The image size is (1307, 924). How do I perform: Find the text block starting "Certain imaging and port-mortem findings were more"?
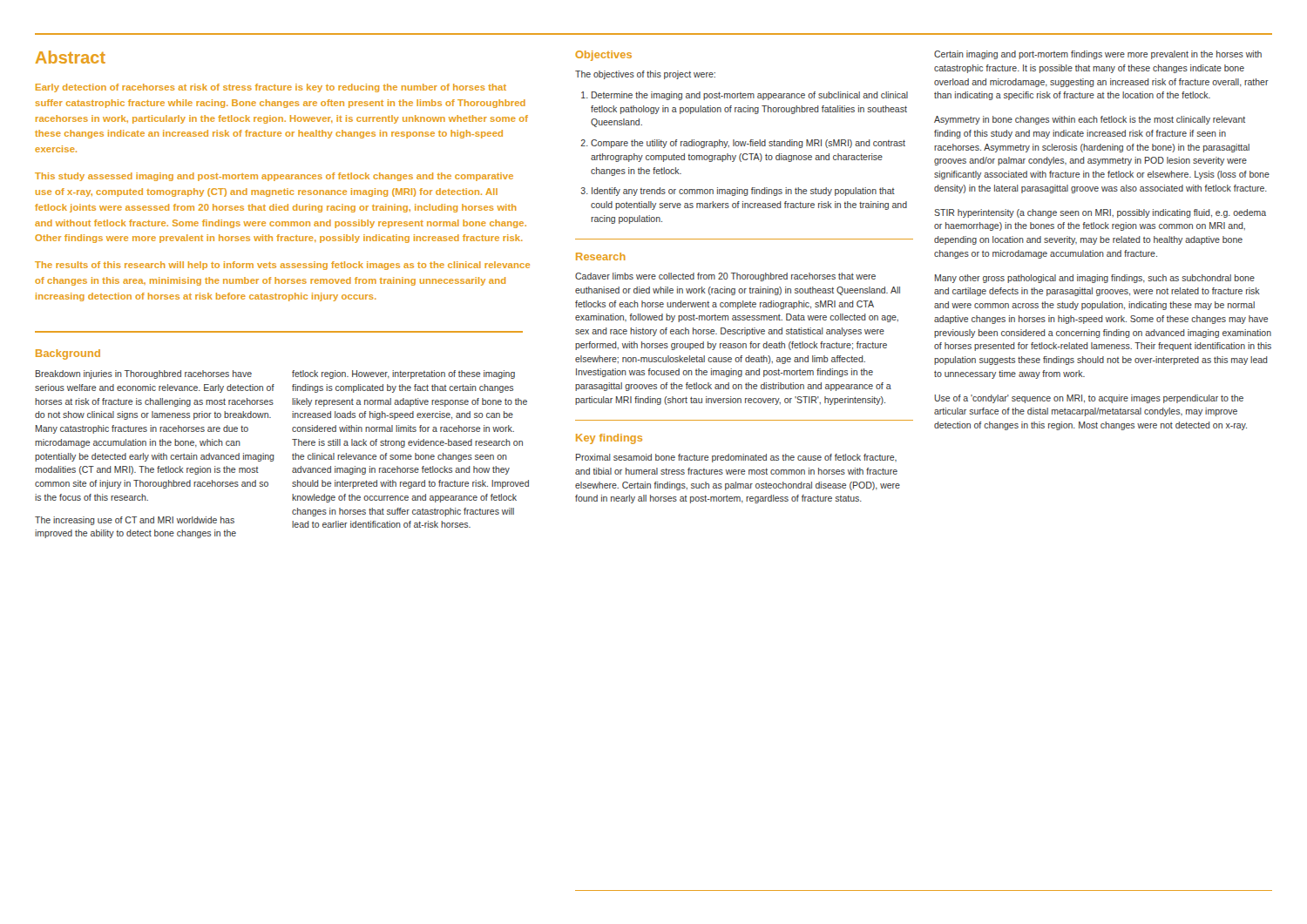[x=1101, y=75]
